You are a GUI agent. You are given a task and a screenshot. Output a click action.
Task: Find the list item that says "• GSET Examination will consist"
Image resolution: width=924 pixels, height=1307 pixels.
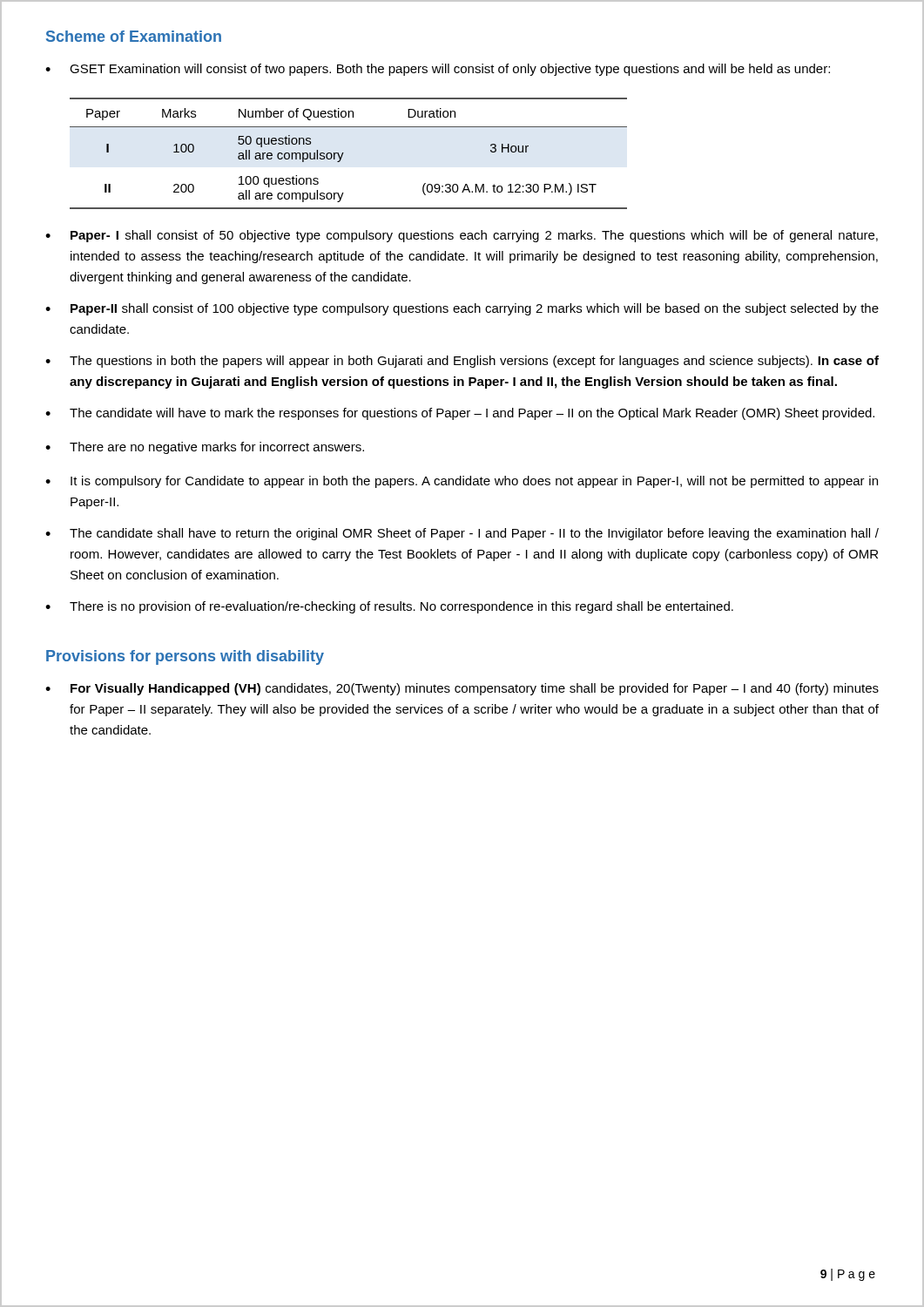[462, 70]
